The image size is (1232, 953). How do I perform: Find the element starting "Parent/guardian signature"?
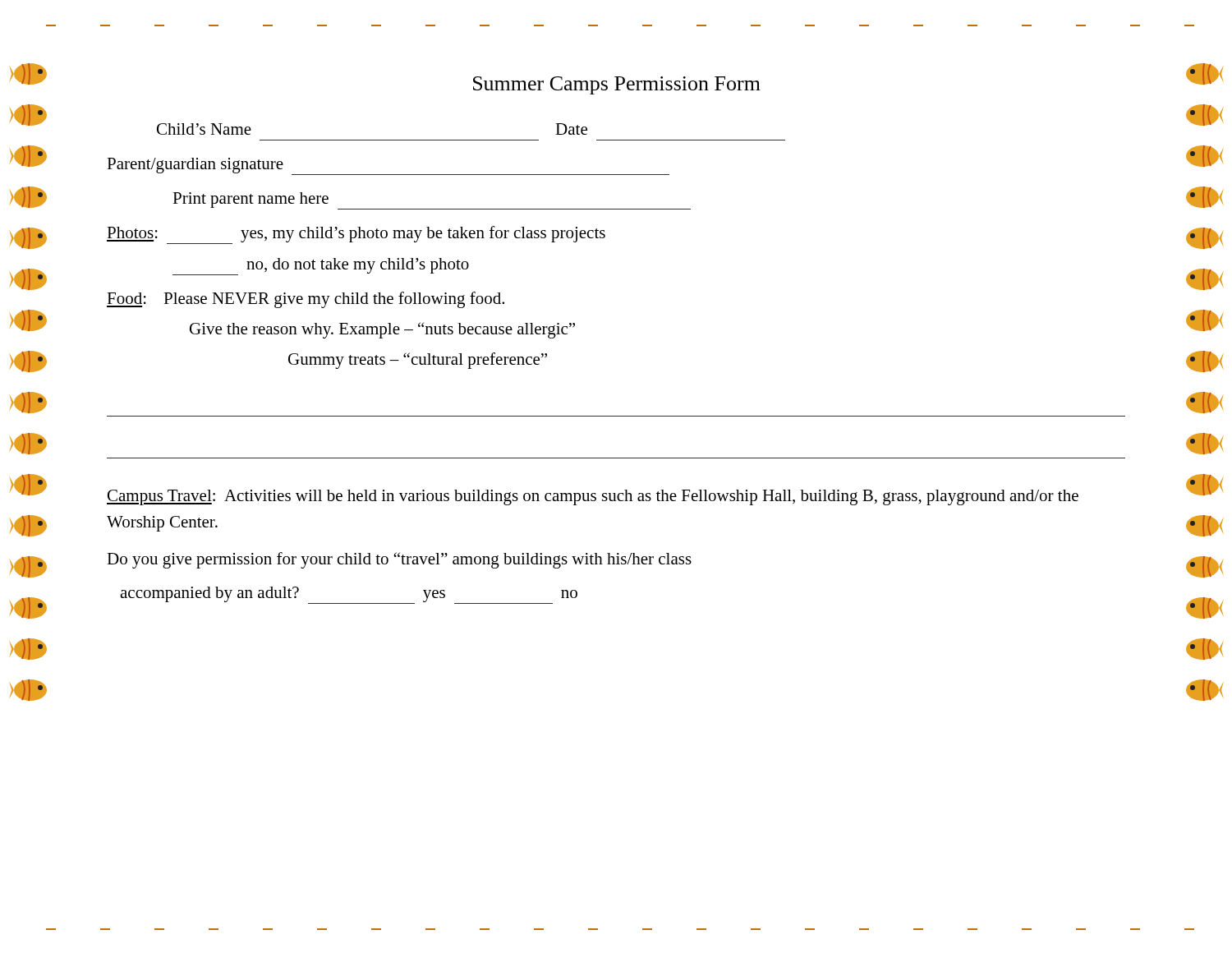[388, 164]
